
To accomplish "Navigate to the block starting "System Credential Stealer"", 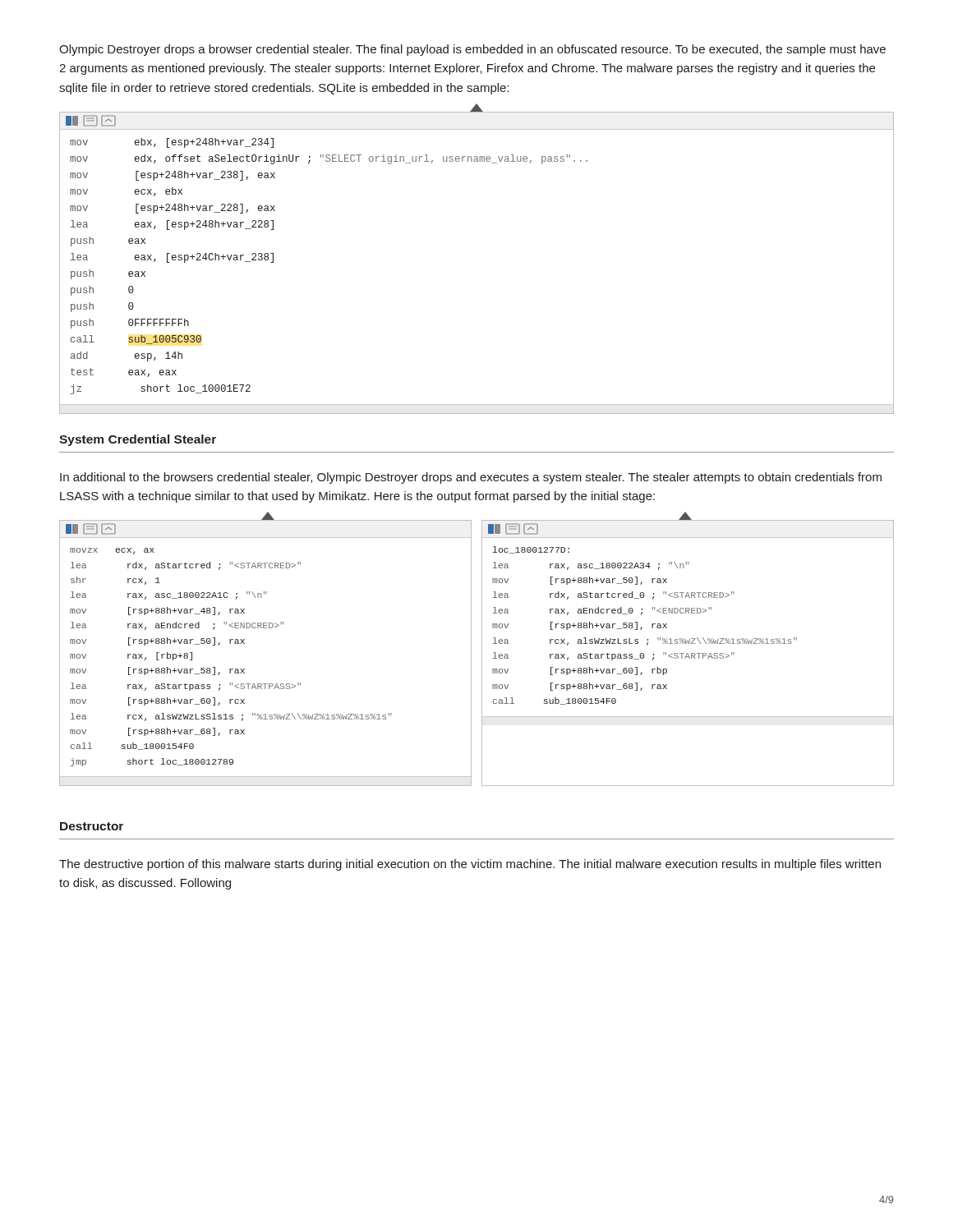I will (138, 439).
